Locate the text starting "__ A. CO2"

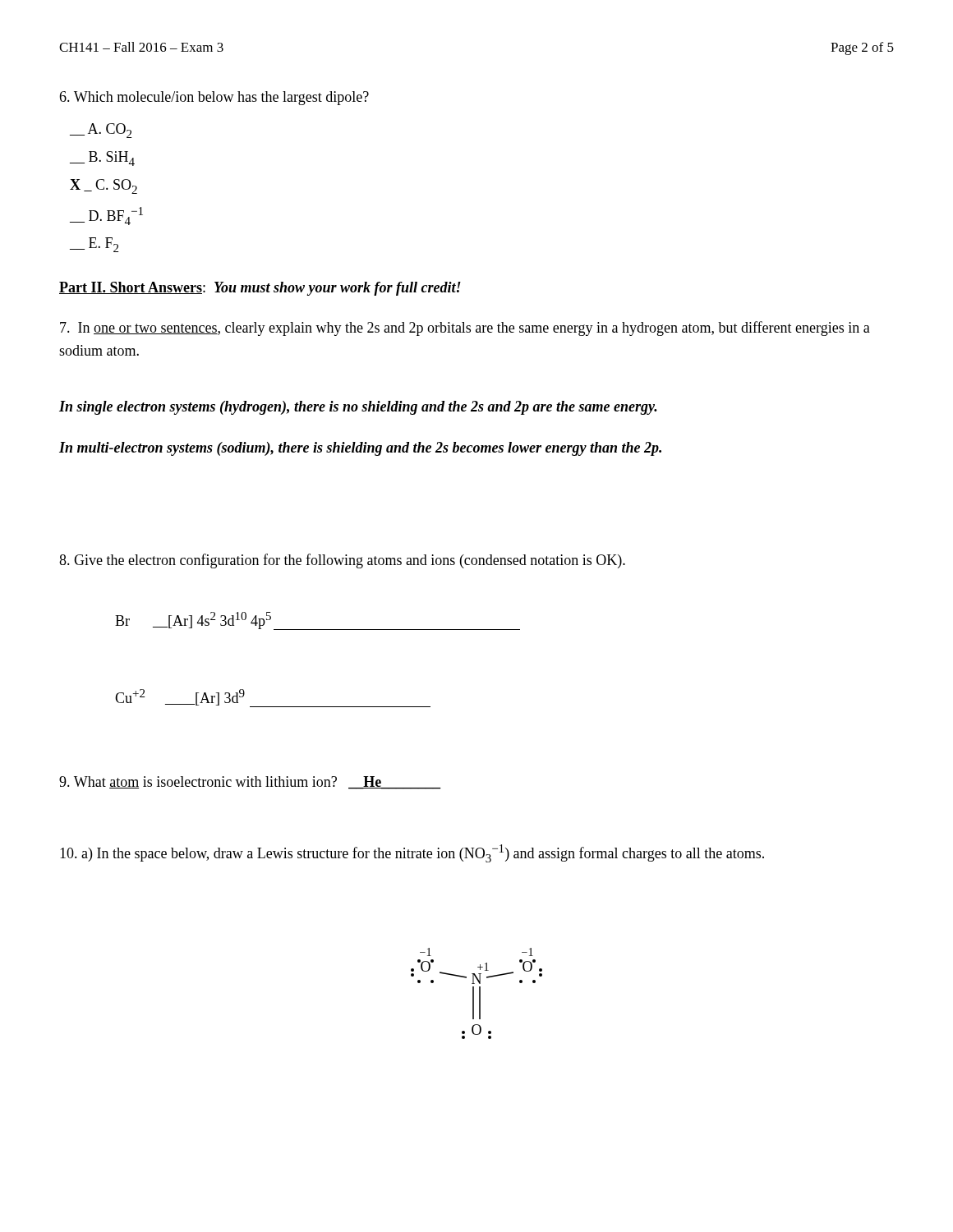pos(101,130)
